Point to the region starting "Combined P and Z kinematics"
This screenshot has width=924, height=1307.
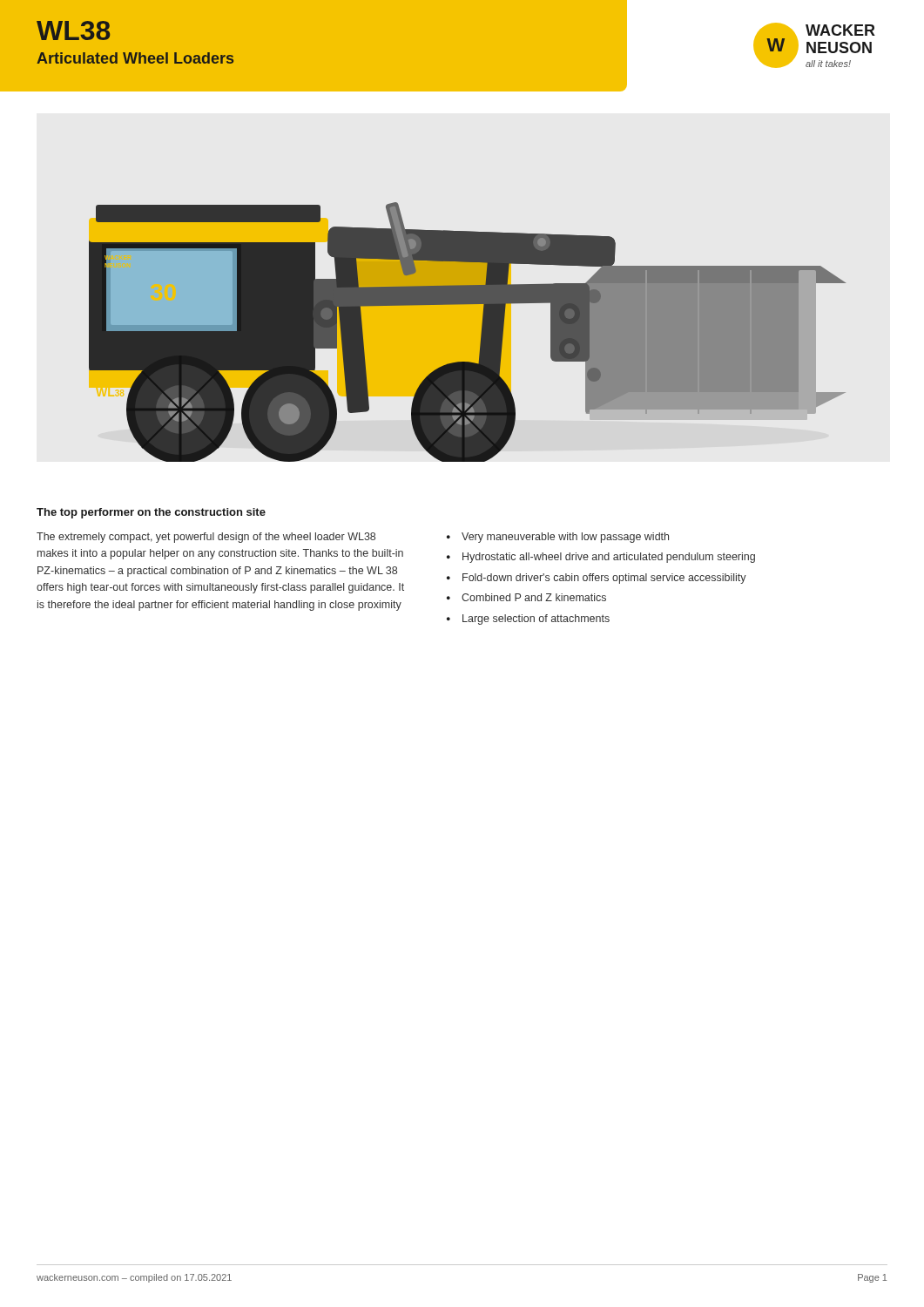pos(534,598)
